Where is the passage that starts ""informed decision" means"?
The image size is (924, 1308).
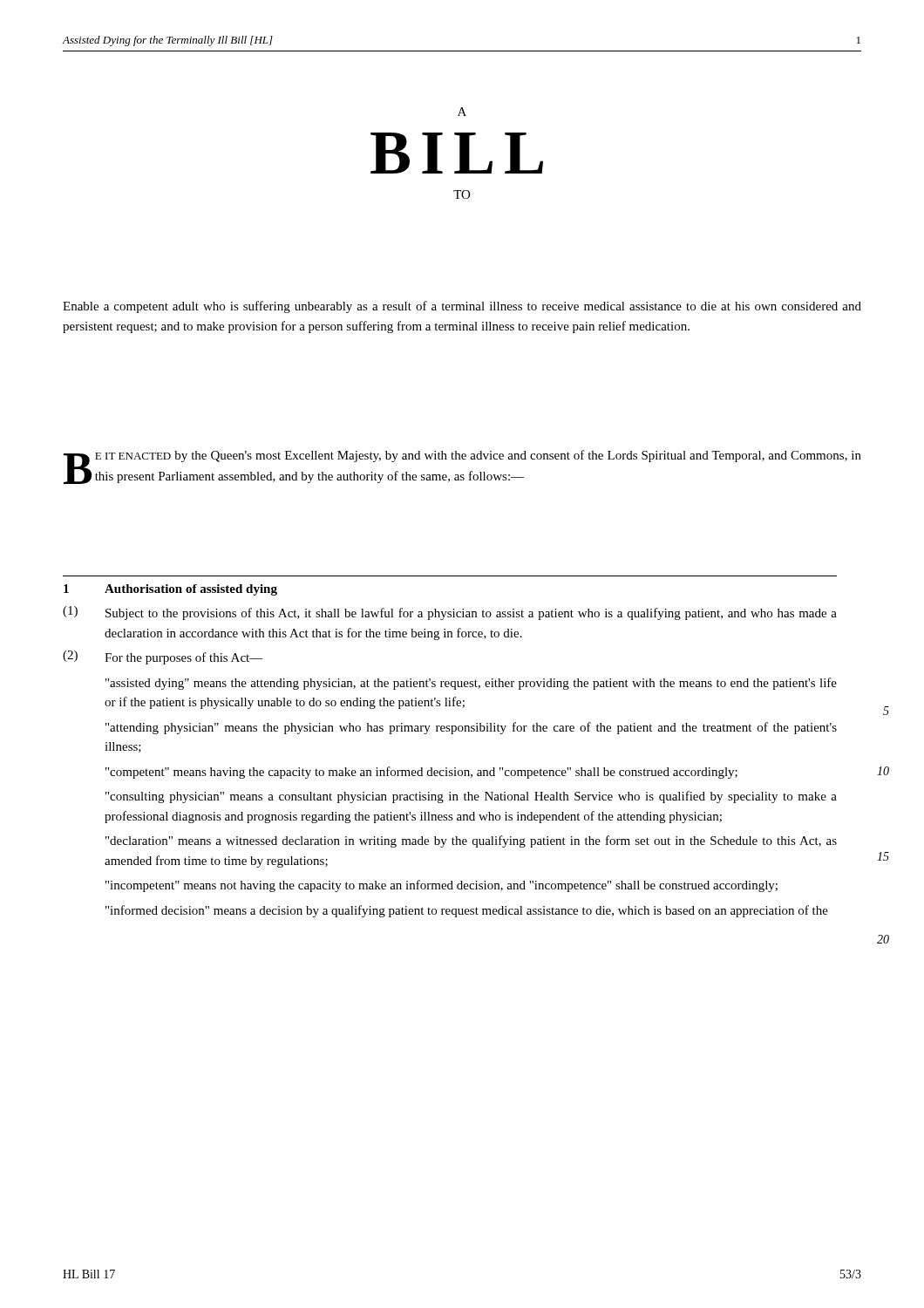click(x=471, y=910)
